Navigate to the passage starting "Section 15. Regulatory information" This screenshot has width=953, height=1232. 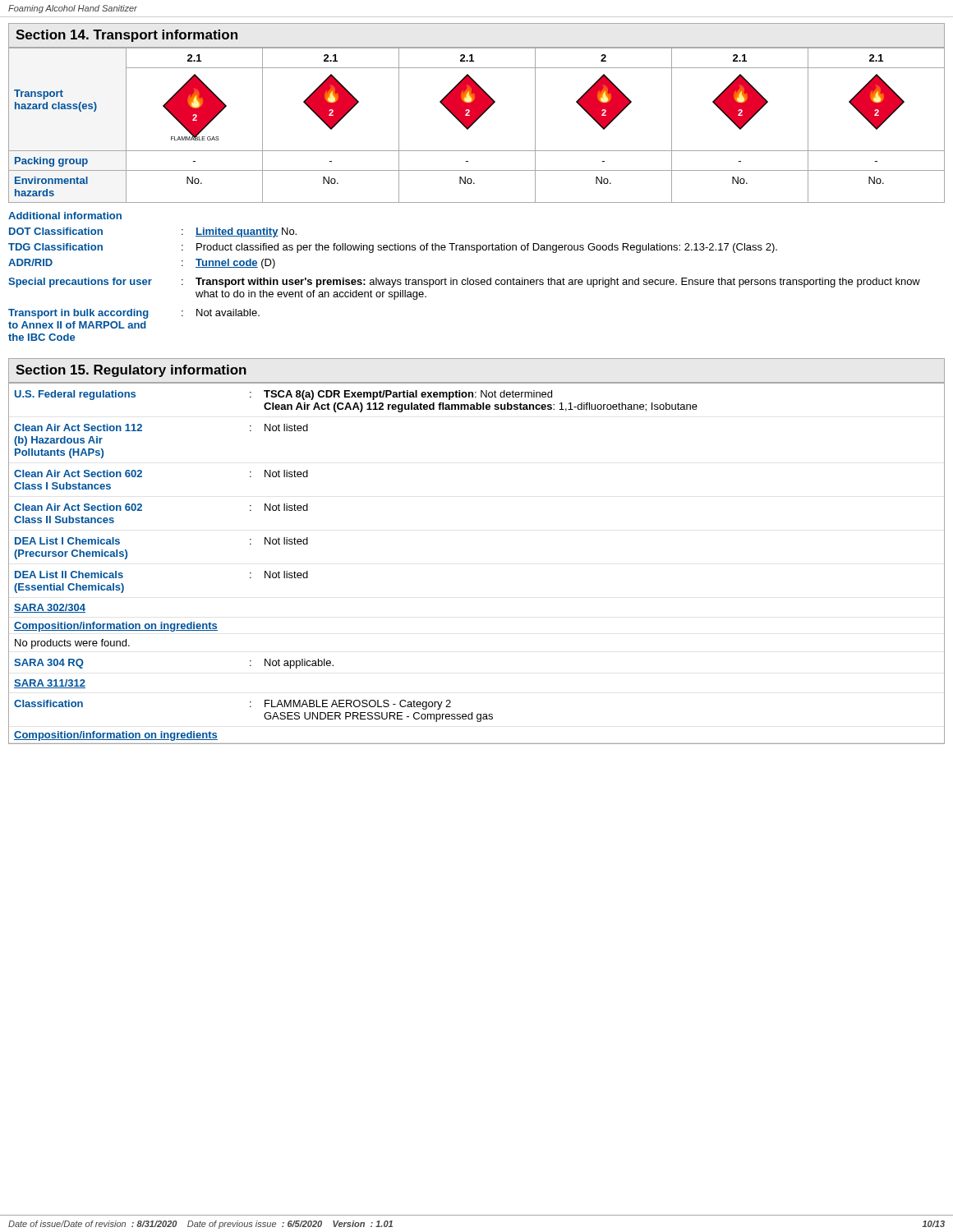point(131,370)
